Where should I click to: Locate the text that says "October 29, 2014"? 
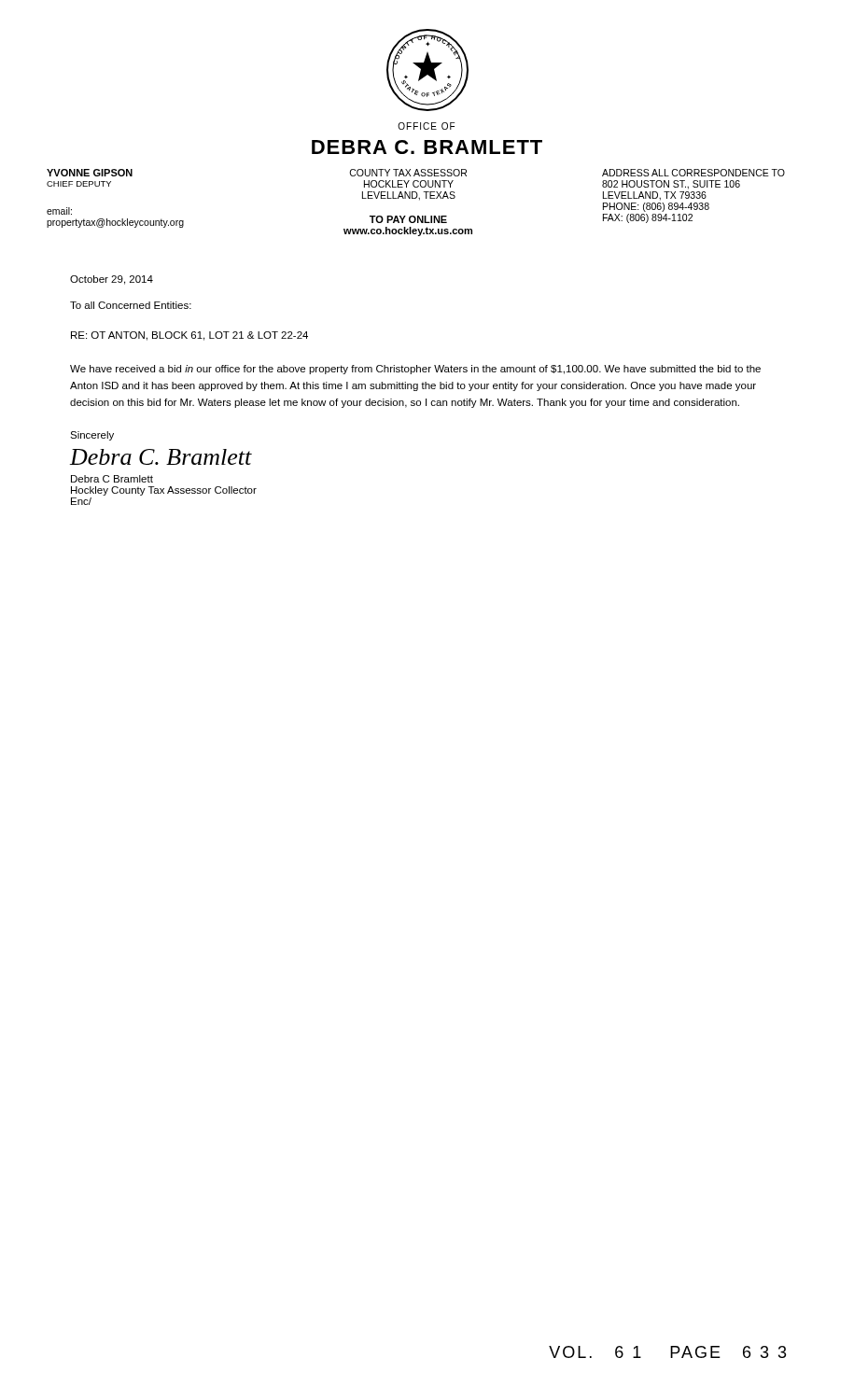(x=111, y=279)
